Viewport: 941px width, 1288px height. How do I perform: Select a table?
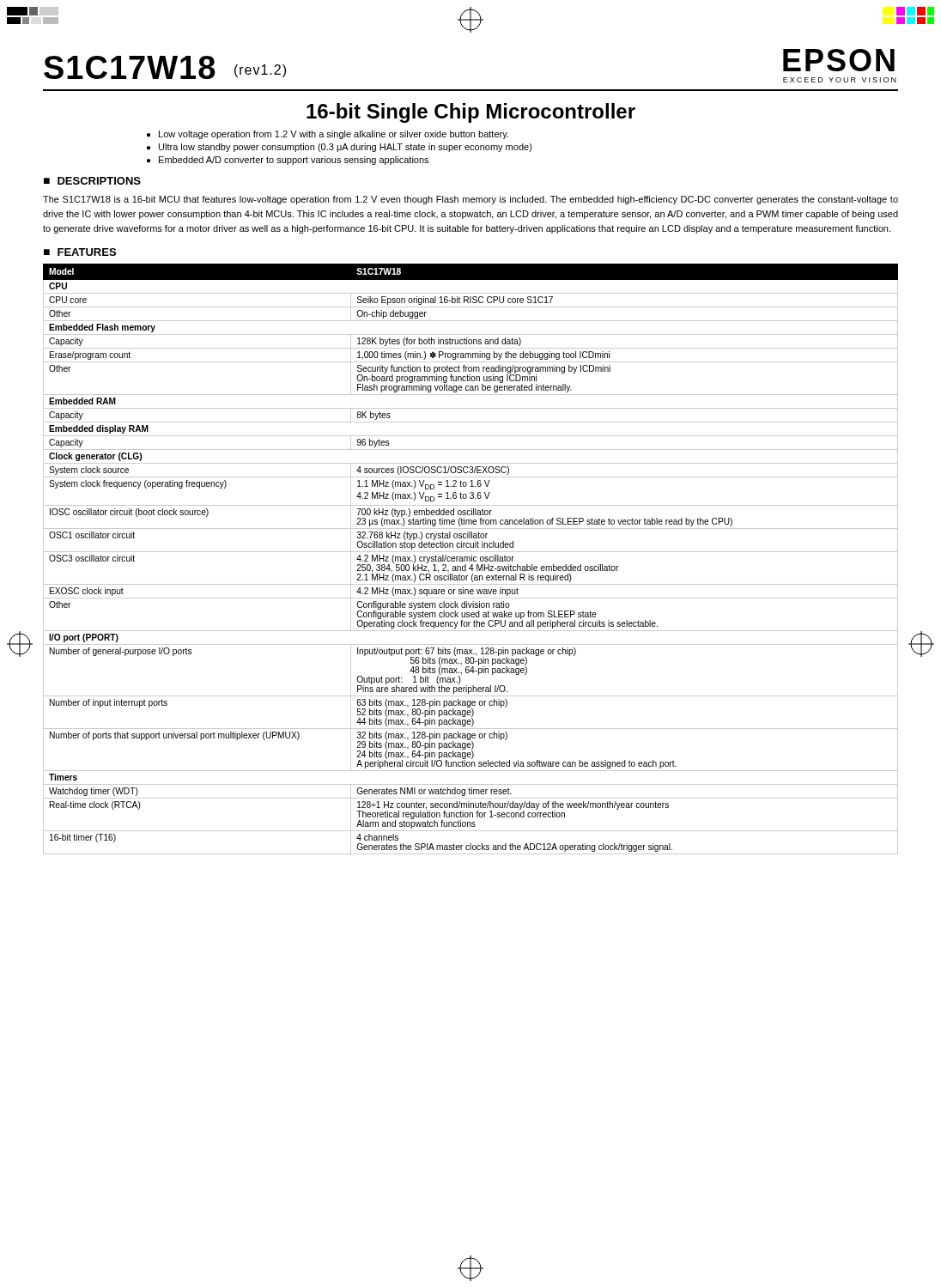tap(470, 559)
